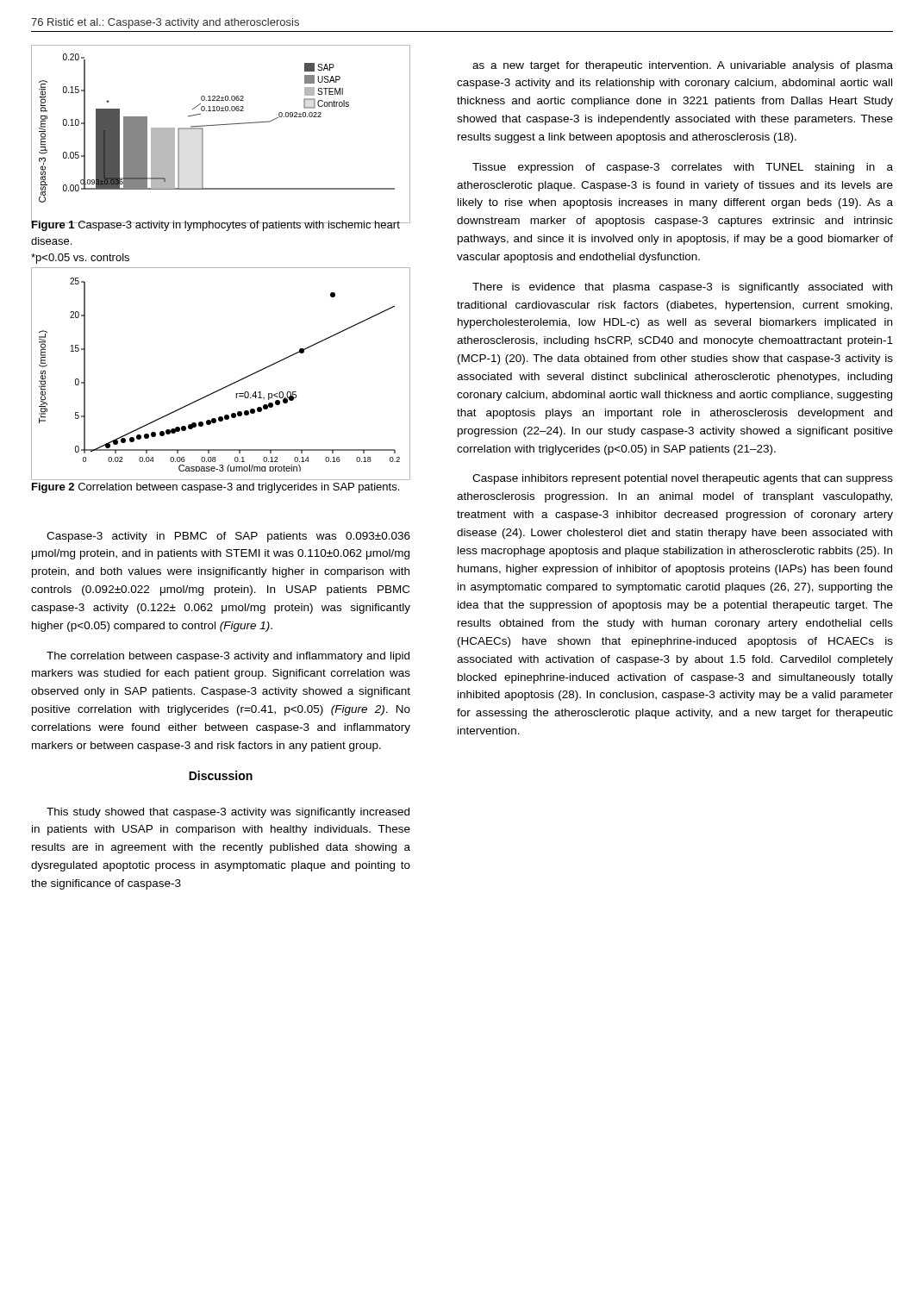
Task: Find the region starting "Figure 2 Correlation between"
Action: [x=216, y=487]
